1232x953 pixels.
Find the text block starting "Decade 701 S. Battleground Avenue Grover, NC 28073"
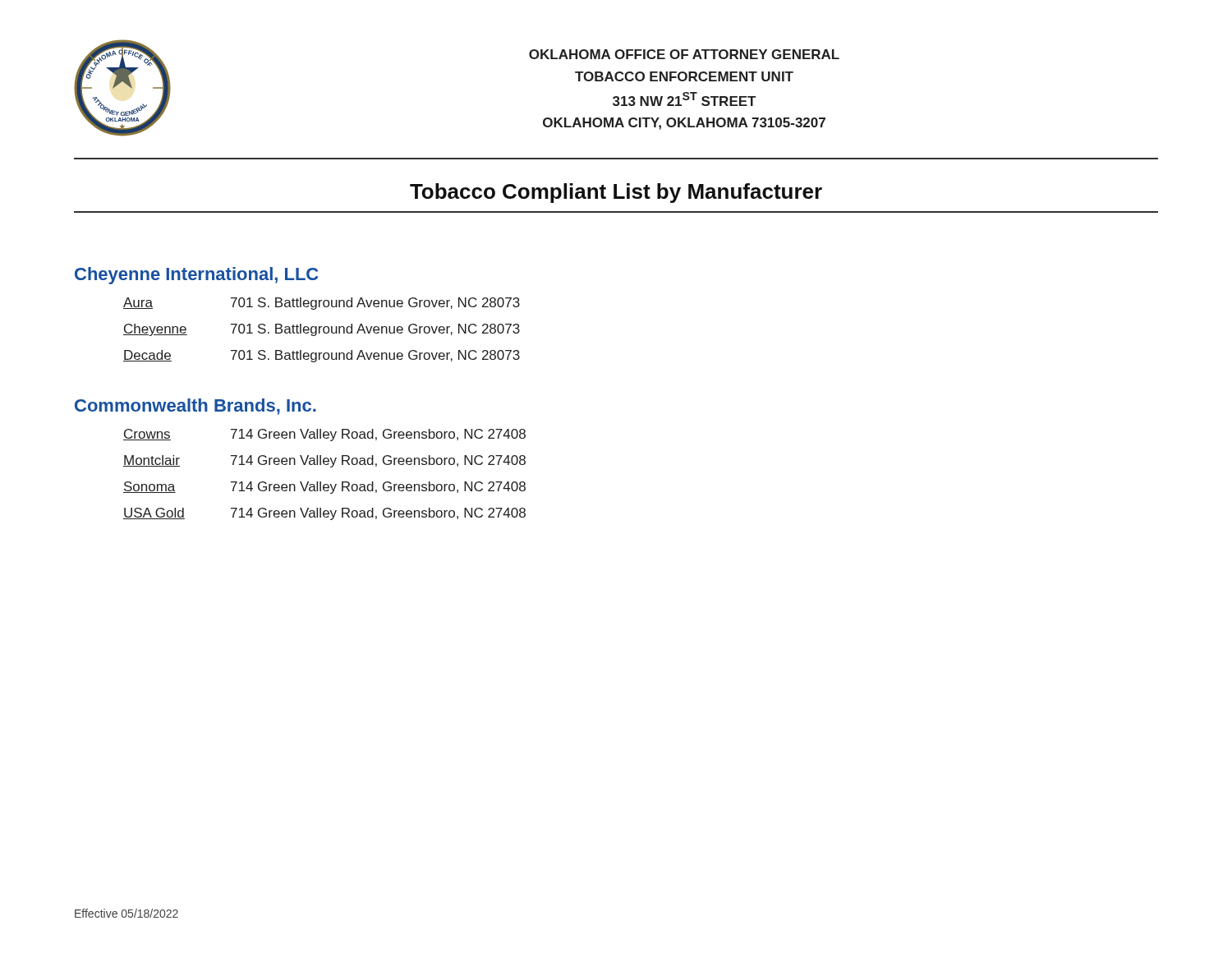[x=322, y=356]
